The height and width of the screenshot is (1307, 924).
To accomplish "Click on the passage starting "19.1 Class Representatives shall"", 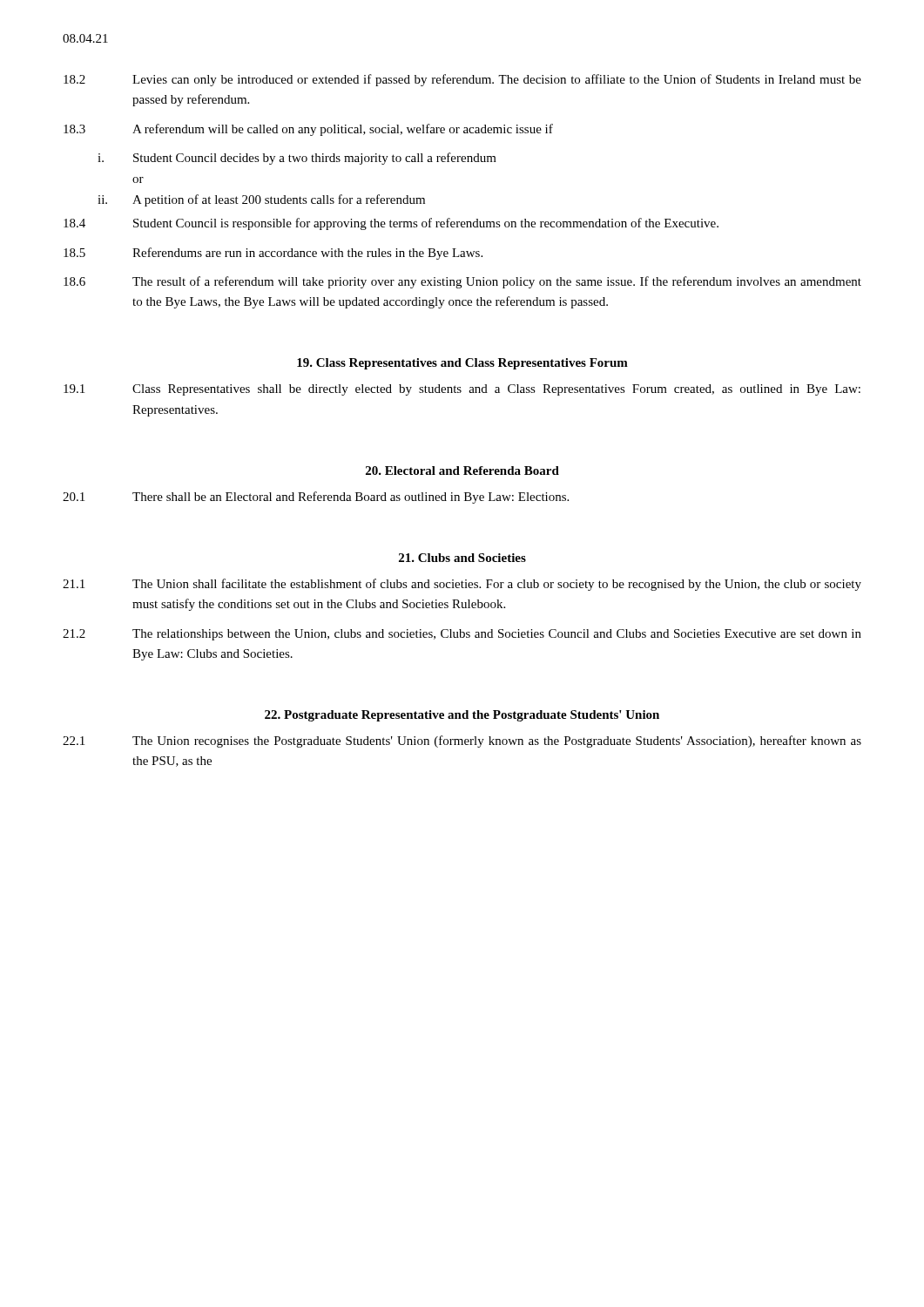I will 462,400.
